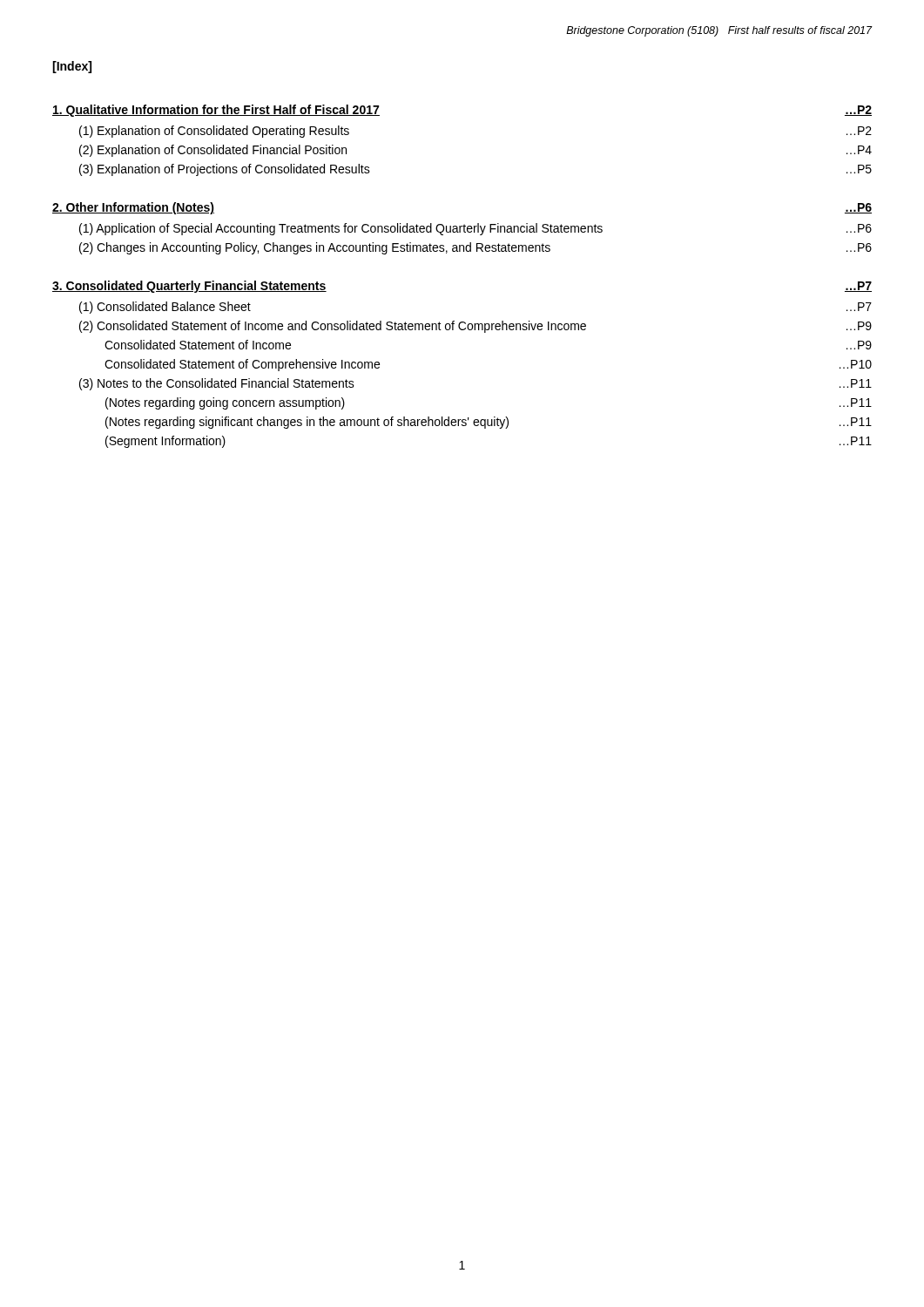Locate the list item that reads "(3) Explanation of Projections of"
Image resolution: width=924 pixels, height=1307 pixels.
pyautogui.click(x=223, y=169)
